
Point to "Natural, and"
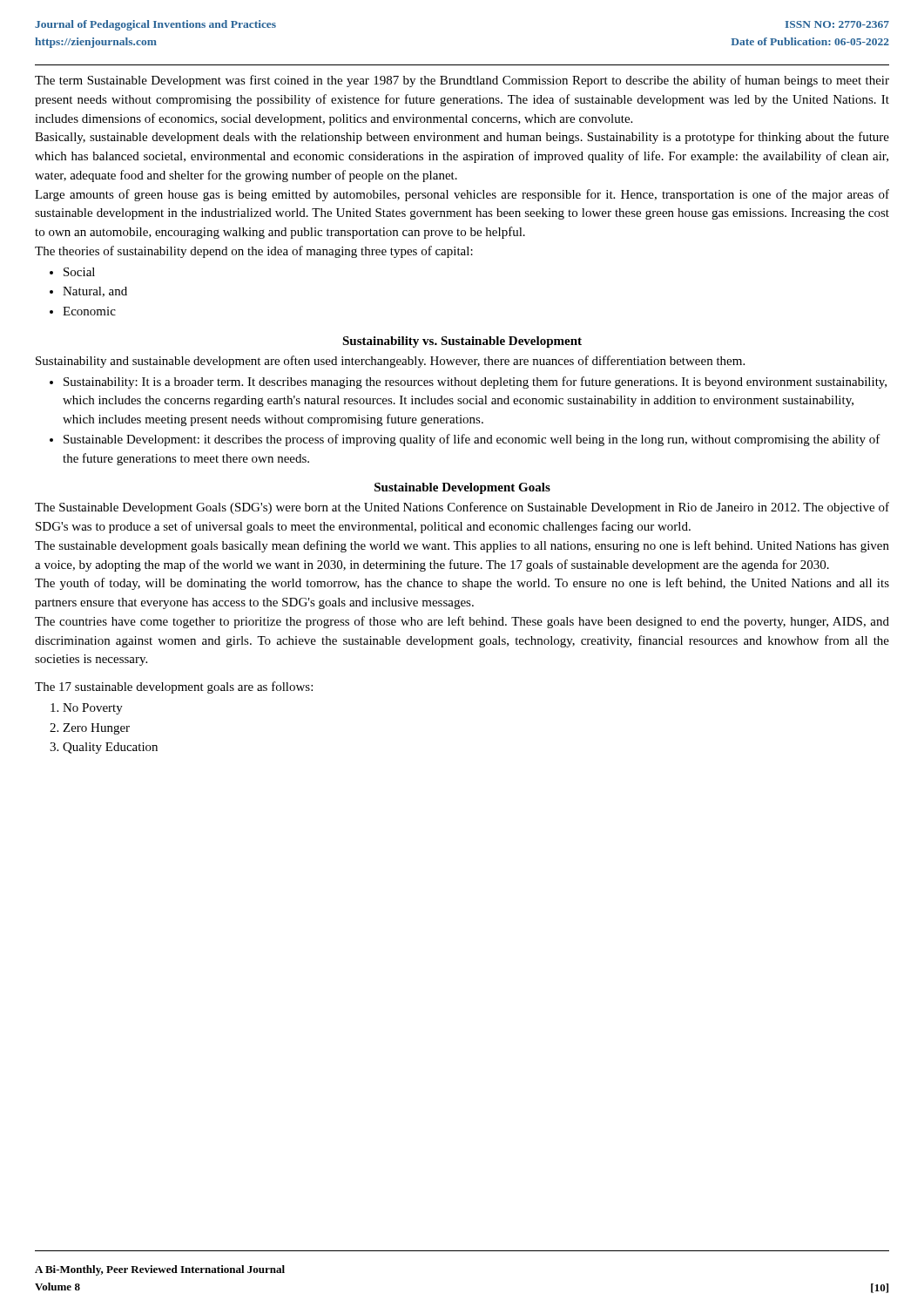(95, 291)
